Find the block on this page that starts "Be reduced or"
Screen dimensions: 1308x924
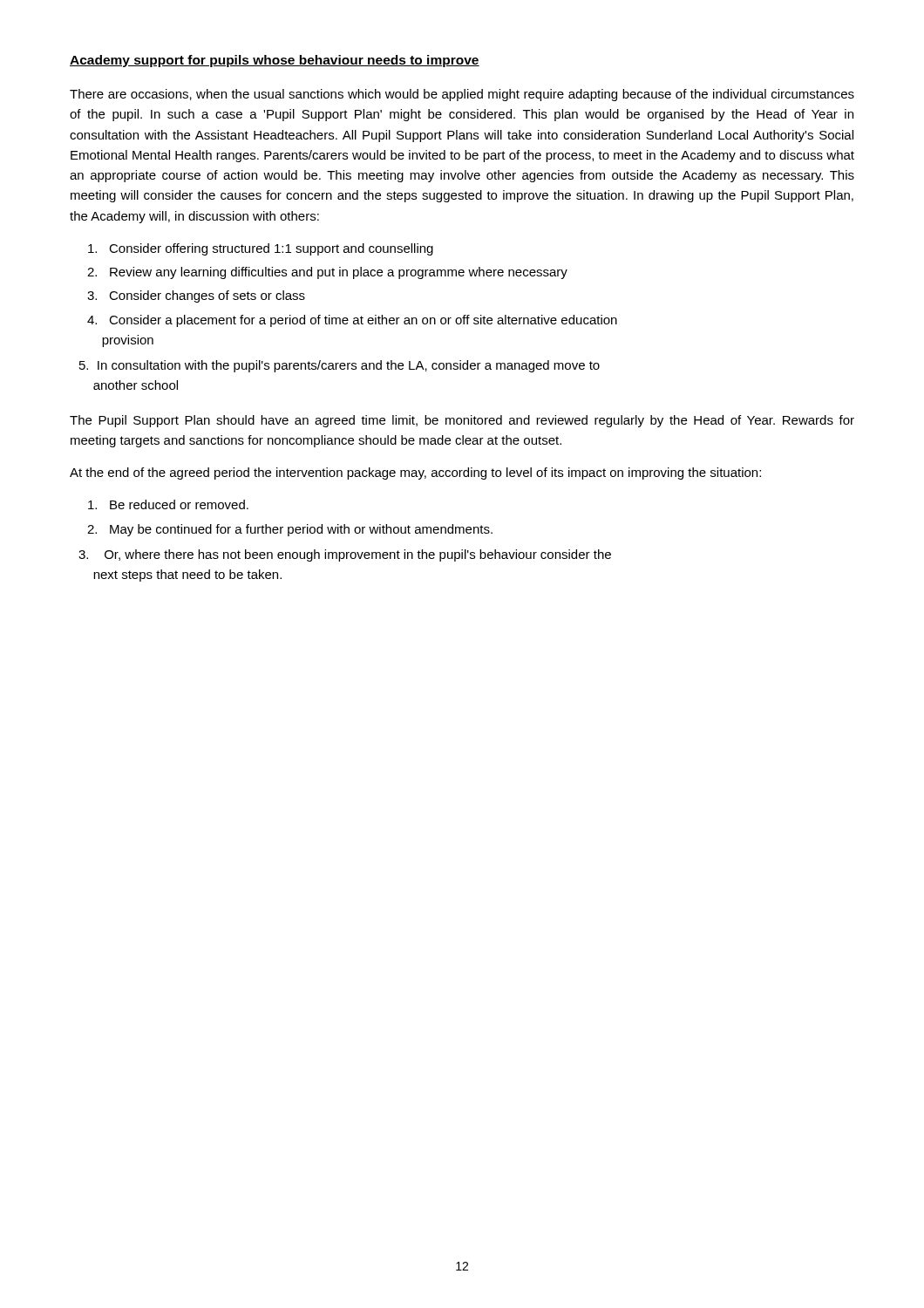point(168,505)
